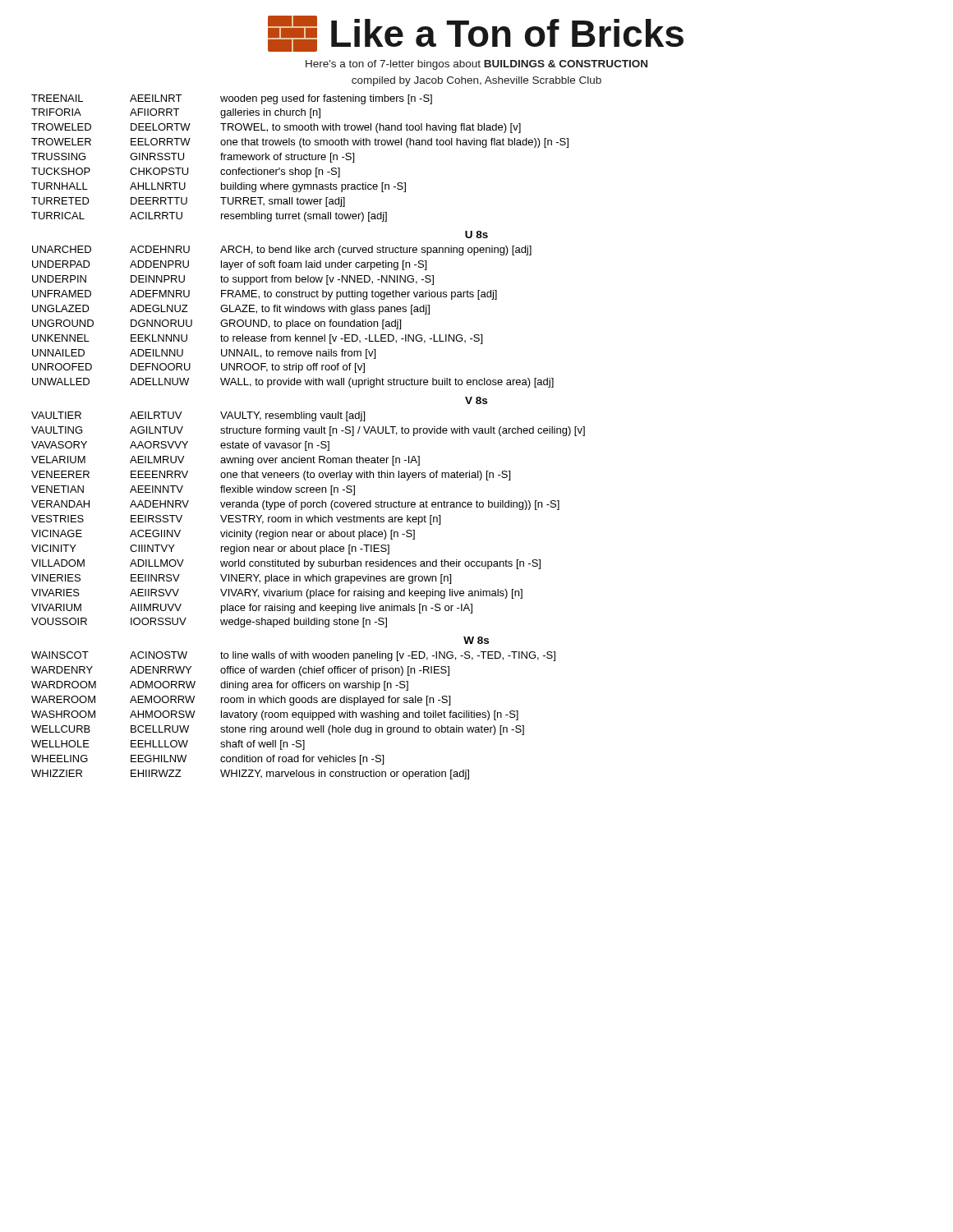
Task: Click on the text block starting "WHIZZIER EHIIRWZZ WHIZZY, marvelous"
Action: pos(476,774)
